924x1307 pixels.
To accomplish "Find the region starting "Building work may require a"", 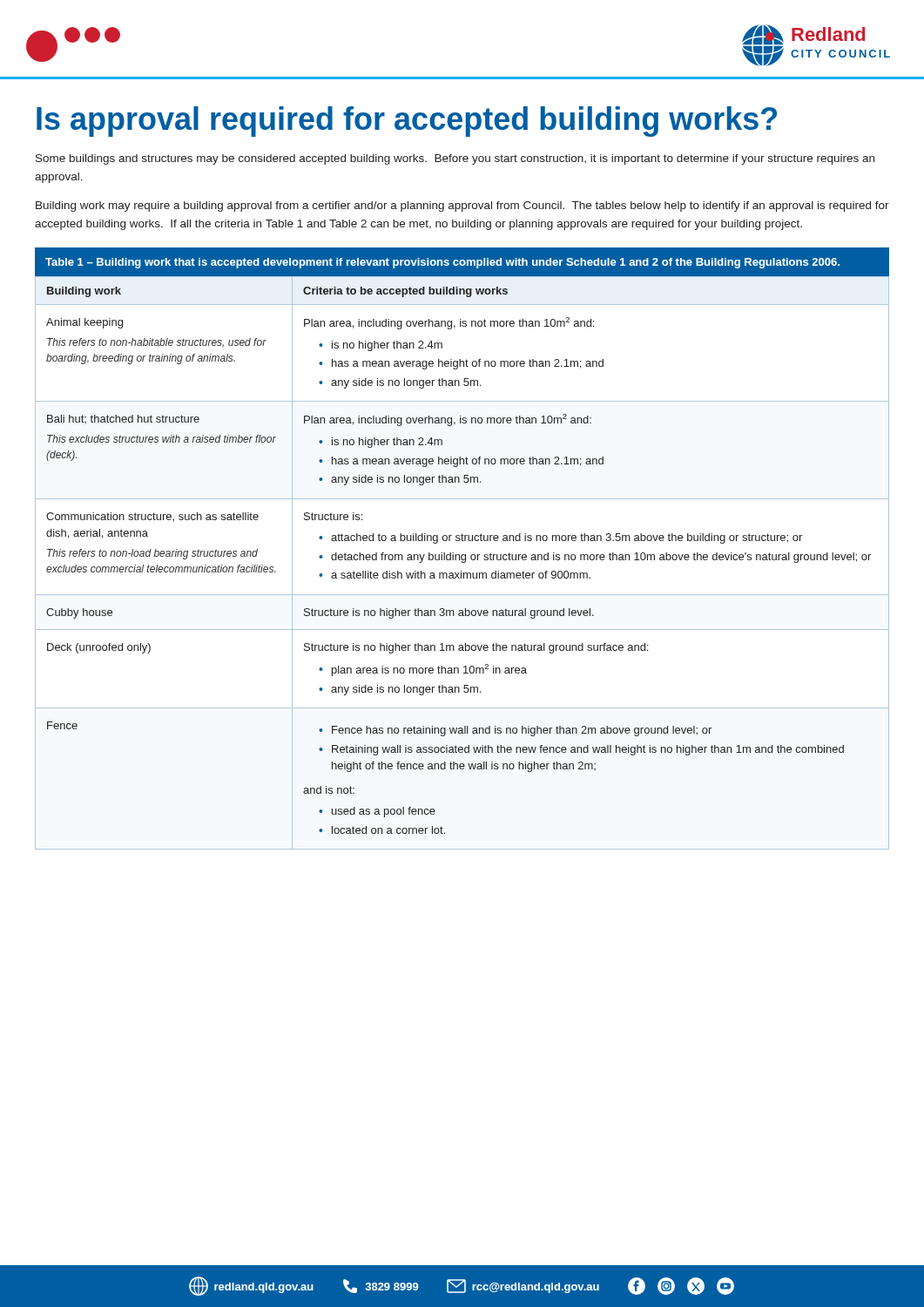I will pos(462,215).
